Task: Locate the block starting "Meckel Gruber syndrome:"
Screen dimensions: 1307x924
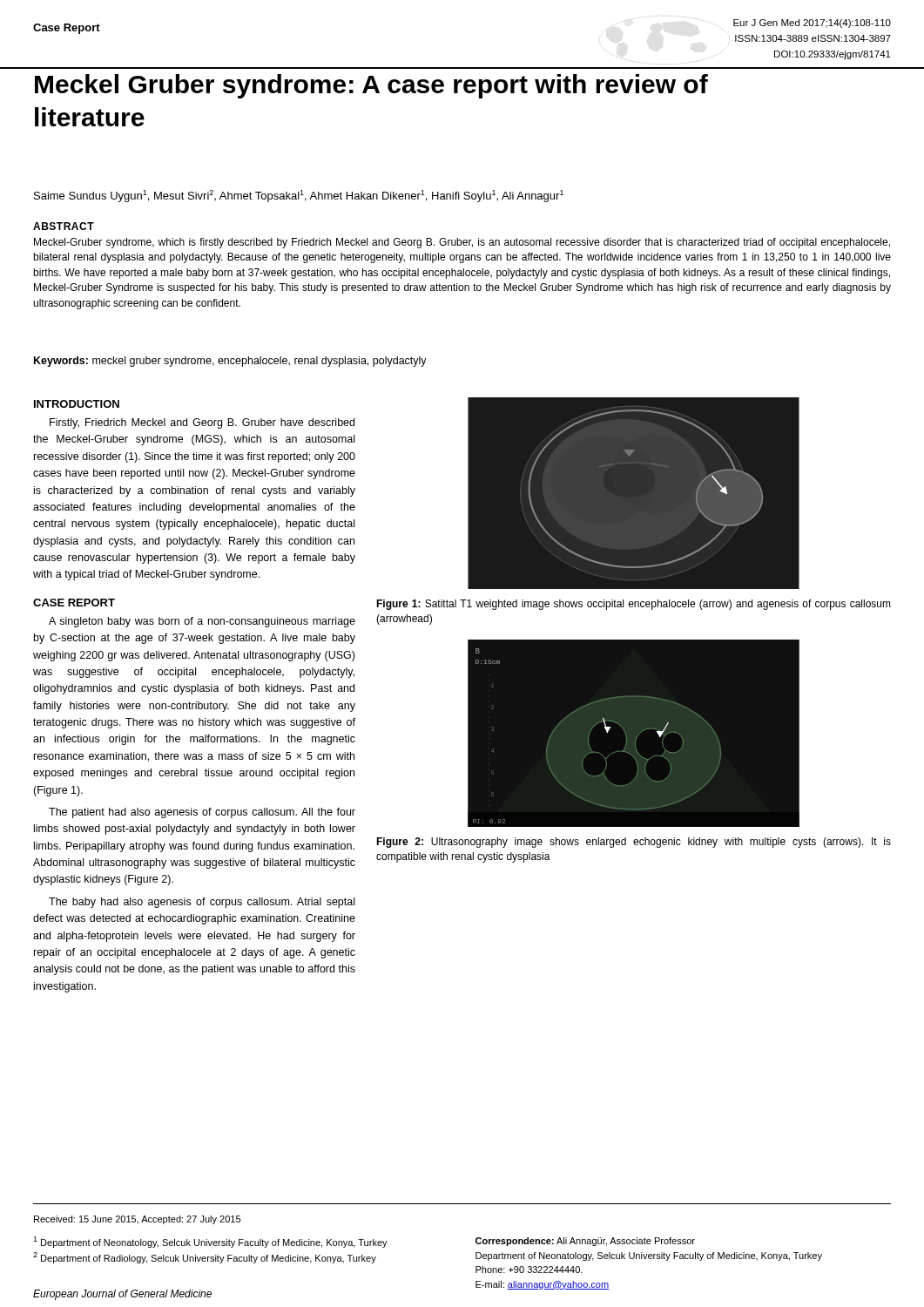Action: coord(462,101)
